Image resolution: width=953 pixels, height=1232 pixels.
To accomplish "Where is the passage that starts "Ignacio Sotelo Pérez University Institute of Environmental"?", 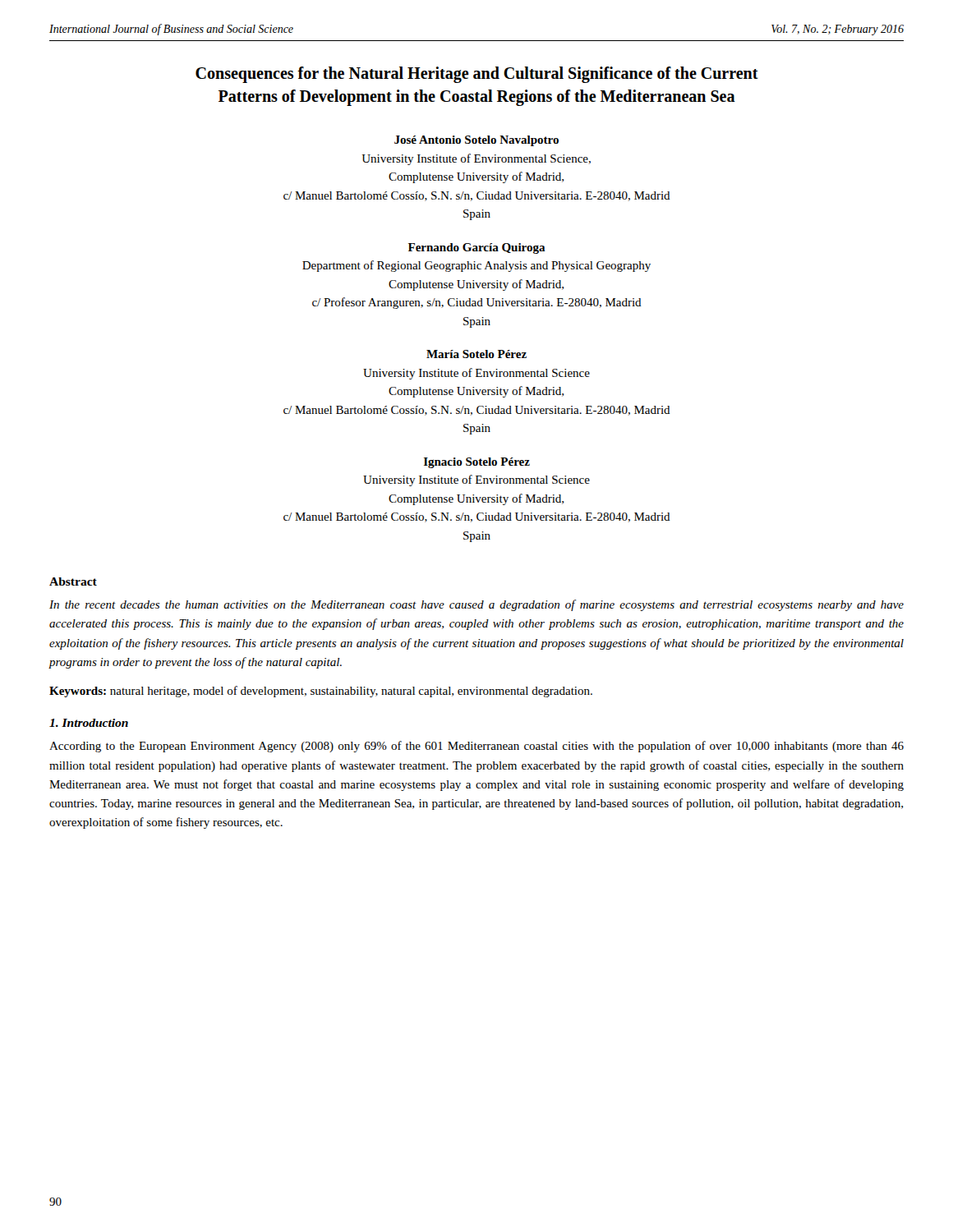I will pos(476,498).
